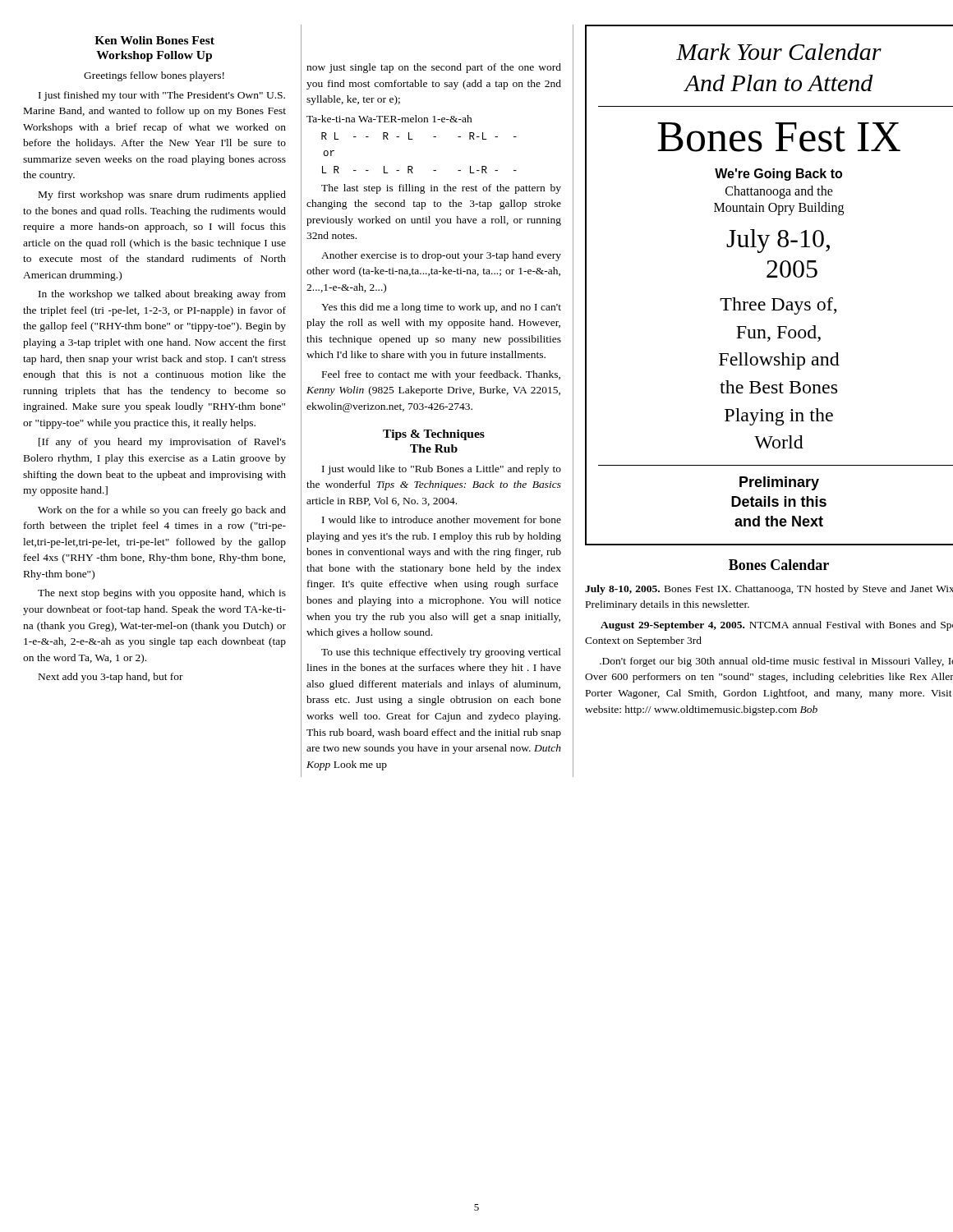953x1232 pixels.
Task: Locate the passage starting "Ken Wolin Bones FestWorkshop Follow Up"
Action: 154,47
